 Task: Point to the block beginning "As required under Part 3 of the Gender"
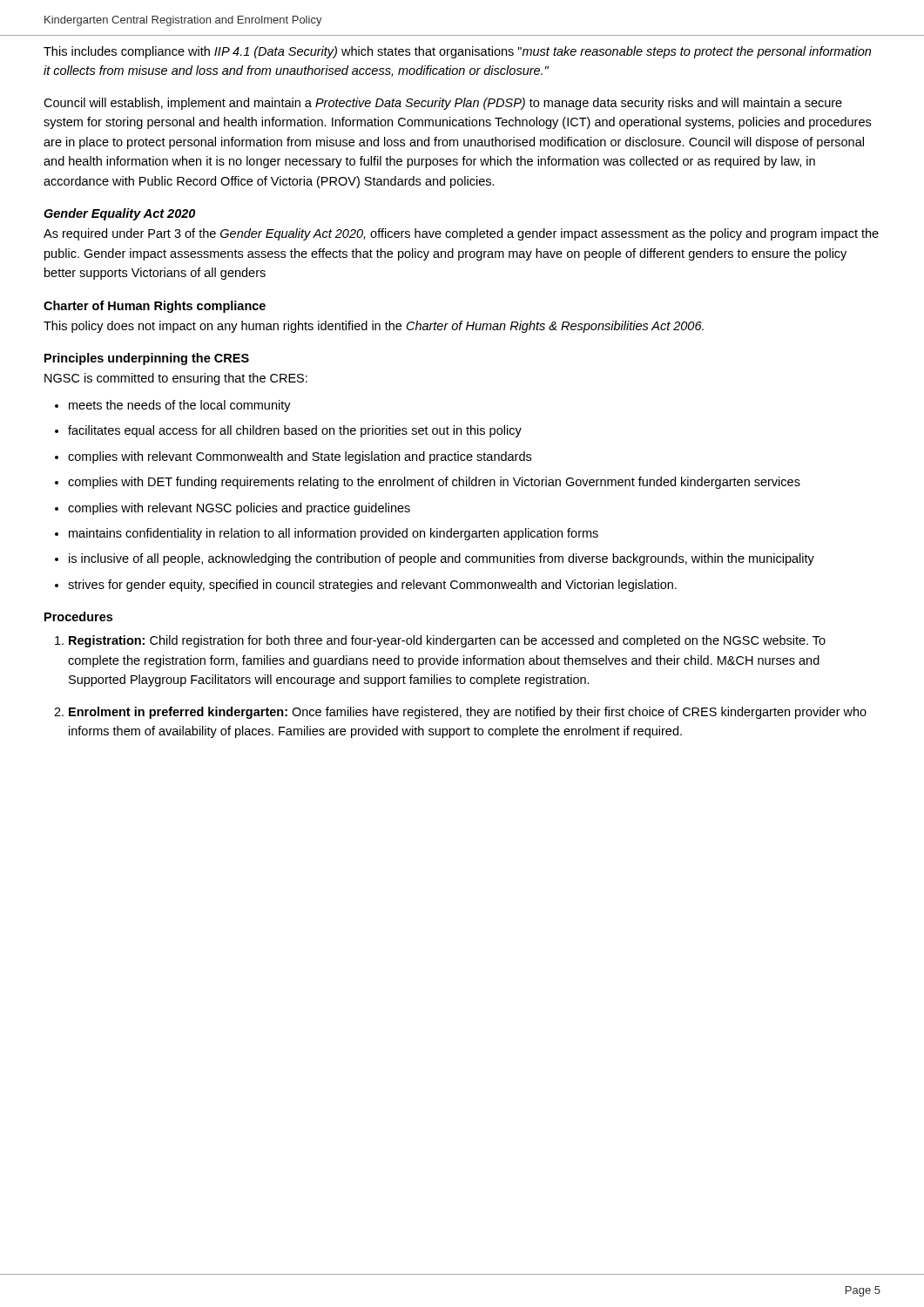point(461,253)
